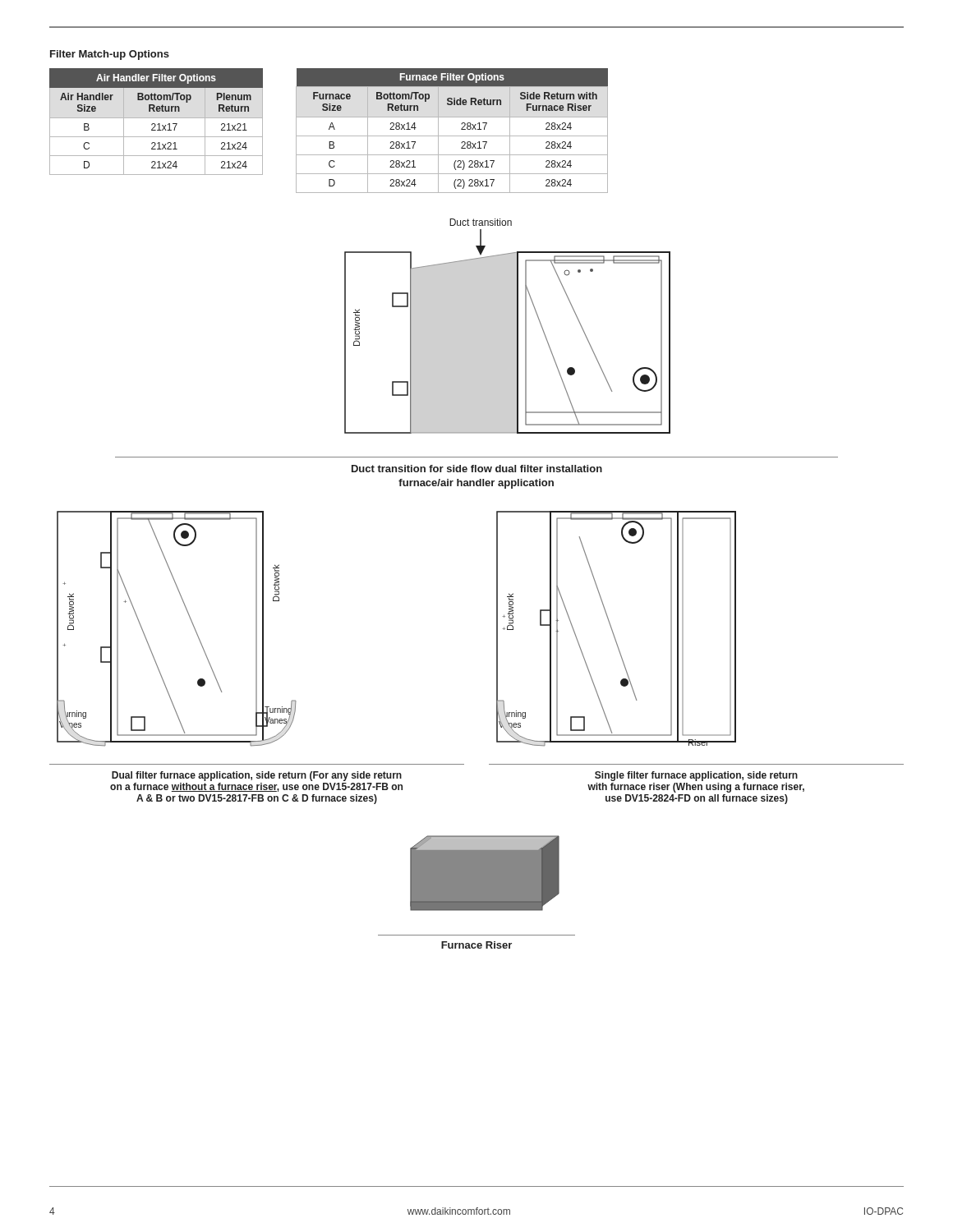953x1232 pixels.
Task: Select the caption that reads "Dual filter furnace application, side return (For any"
Action: coord(257,787)
